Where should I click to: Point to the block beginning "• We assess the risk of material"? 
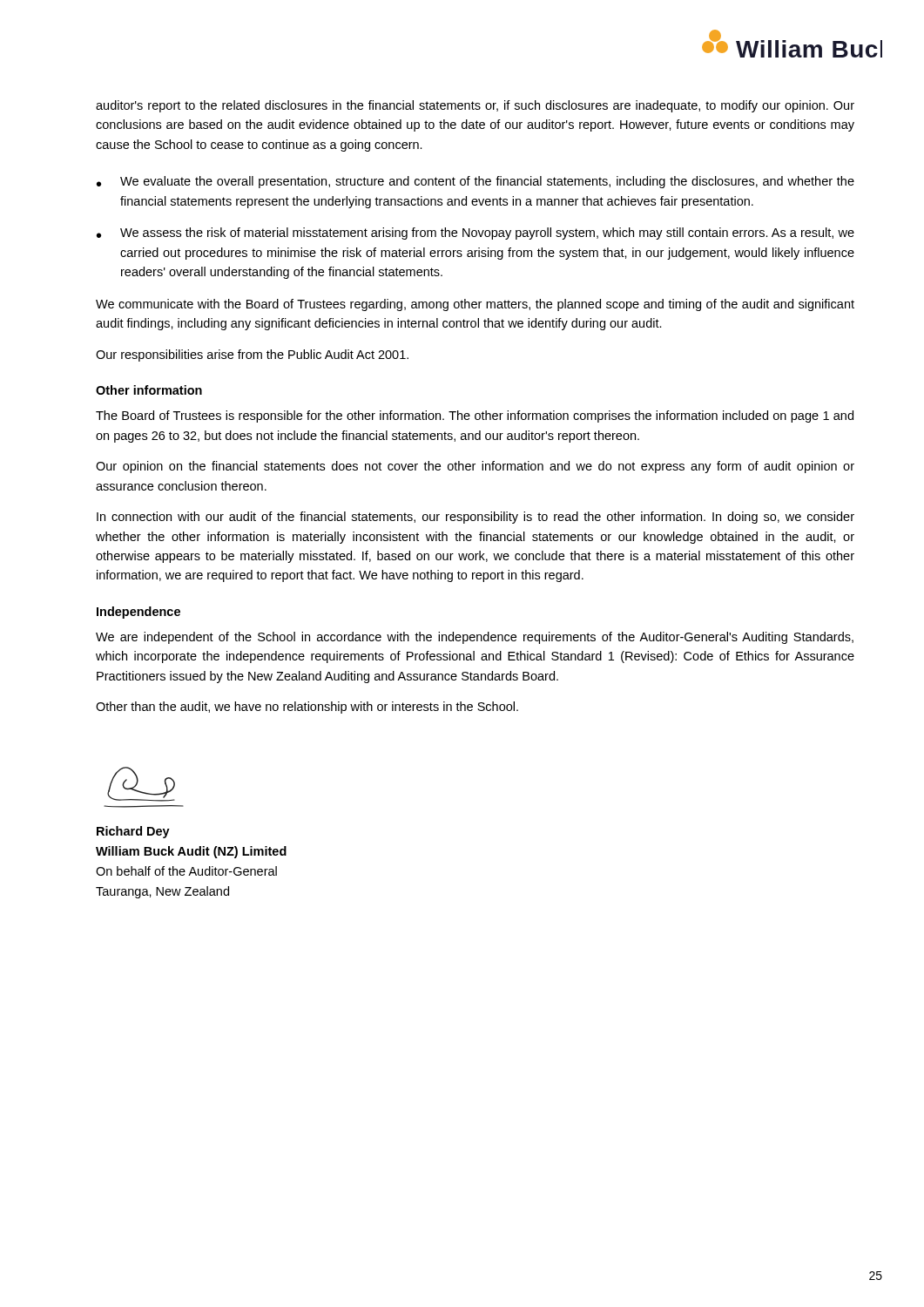[492, 253]
